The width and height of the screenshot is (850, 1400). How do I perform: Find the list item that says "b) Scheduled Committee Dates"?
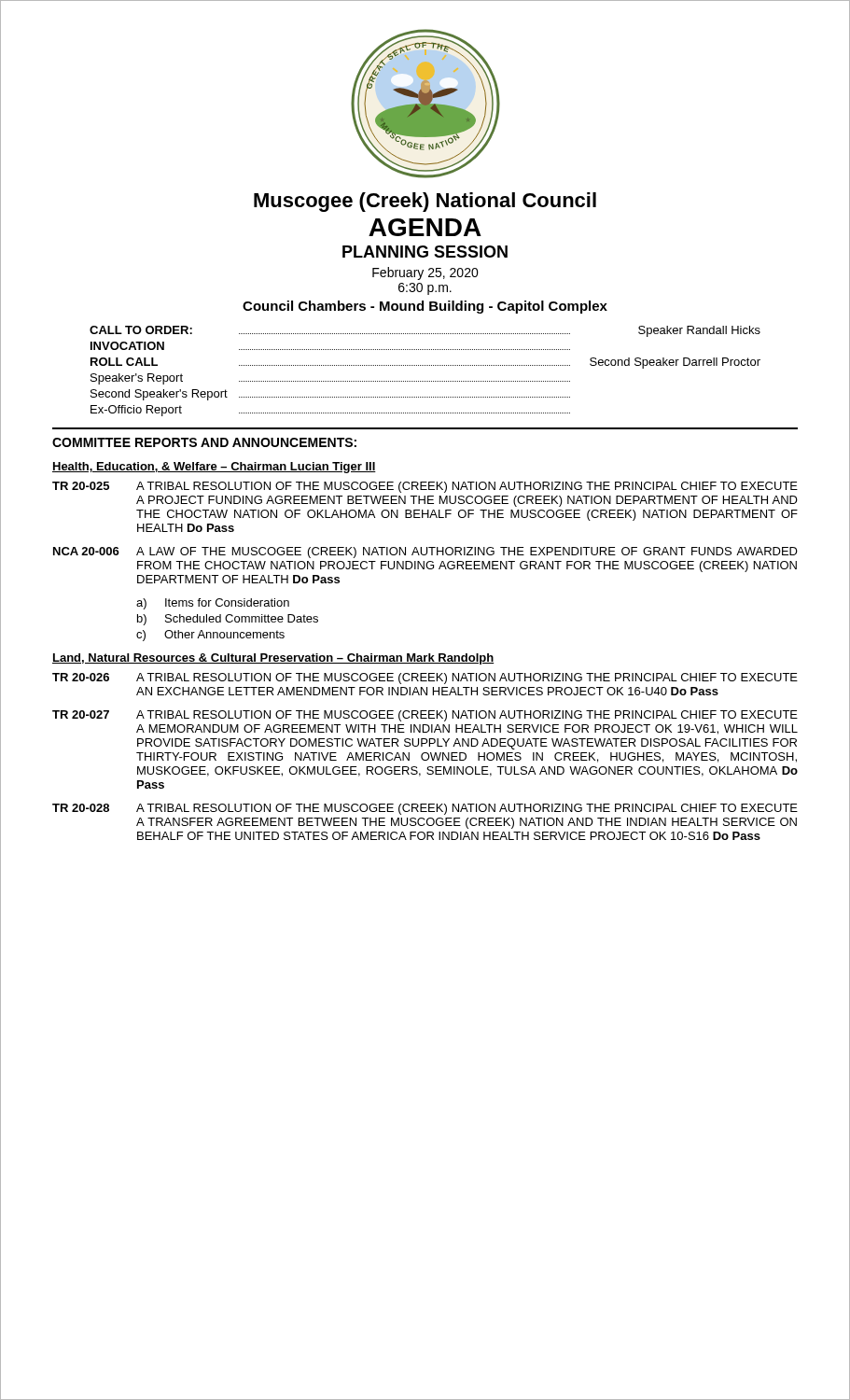coord(228,620)
